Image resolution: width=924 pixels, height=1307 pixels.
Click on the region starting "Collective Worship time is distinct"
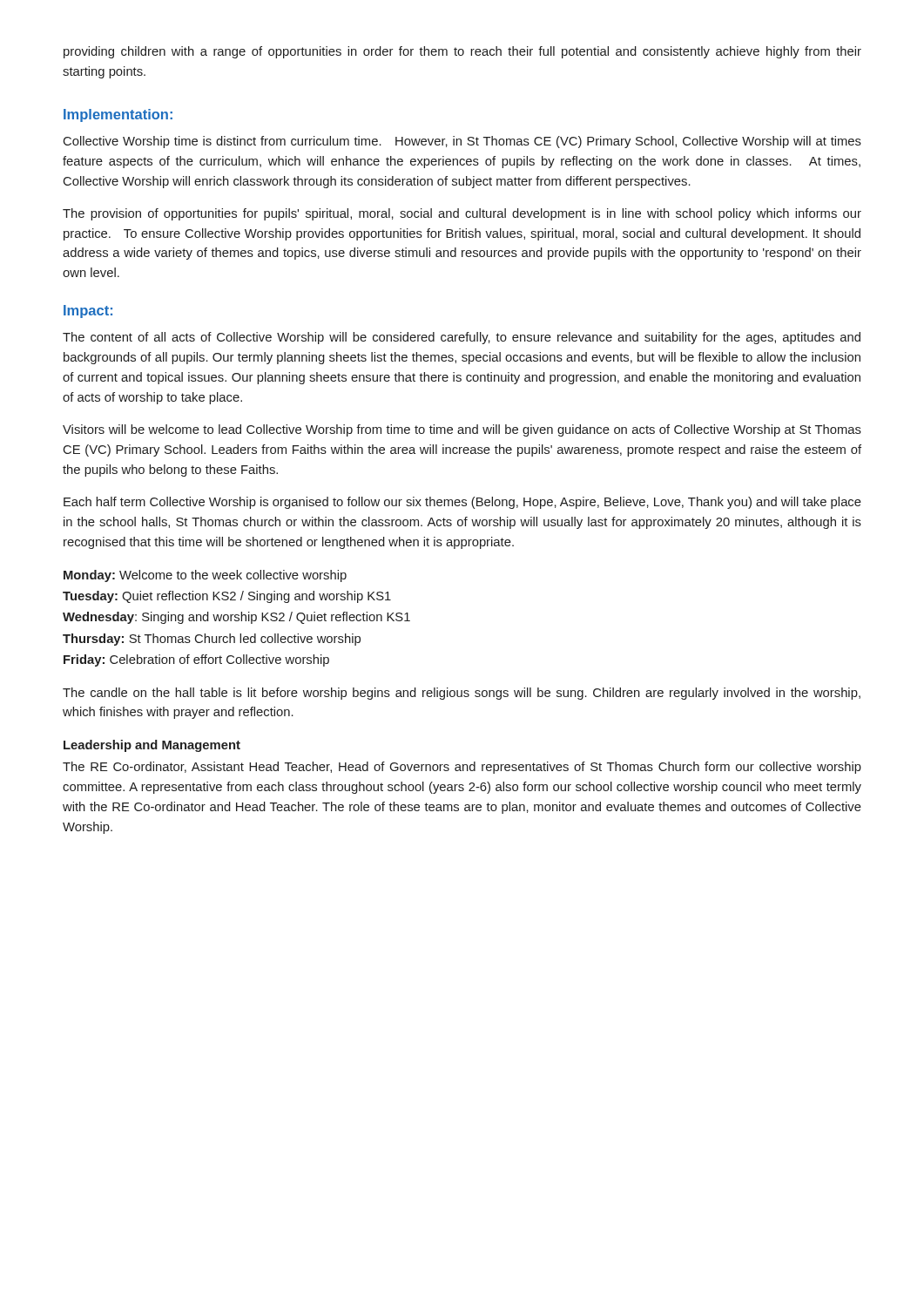tap(462, 161)
